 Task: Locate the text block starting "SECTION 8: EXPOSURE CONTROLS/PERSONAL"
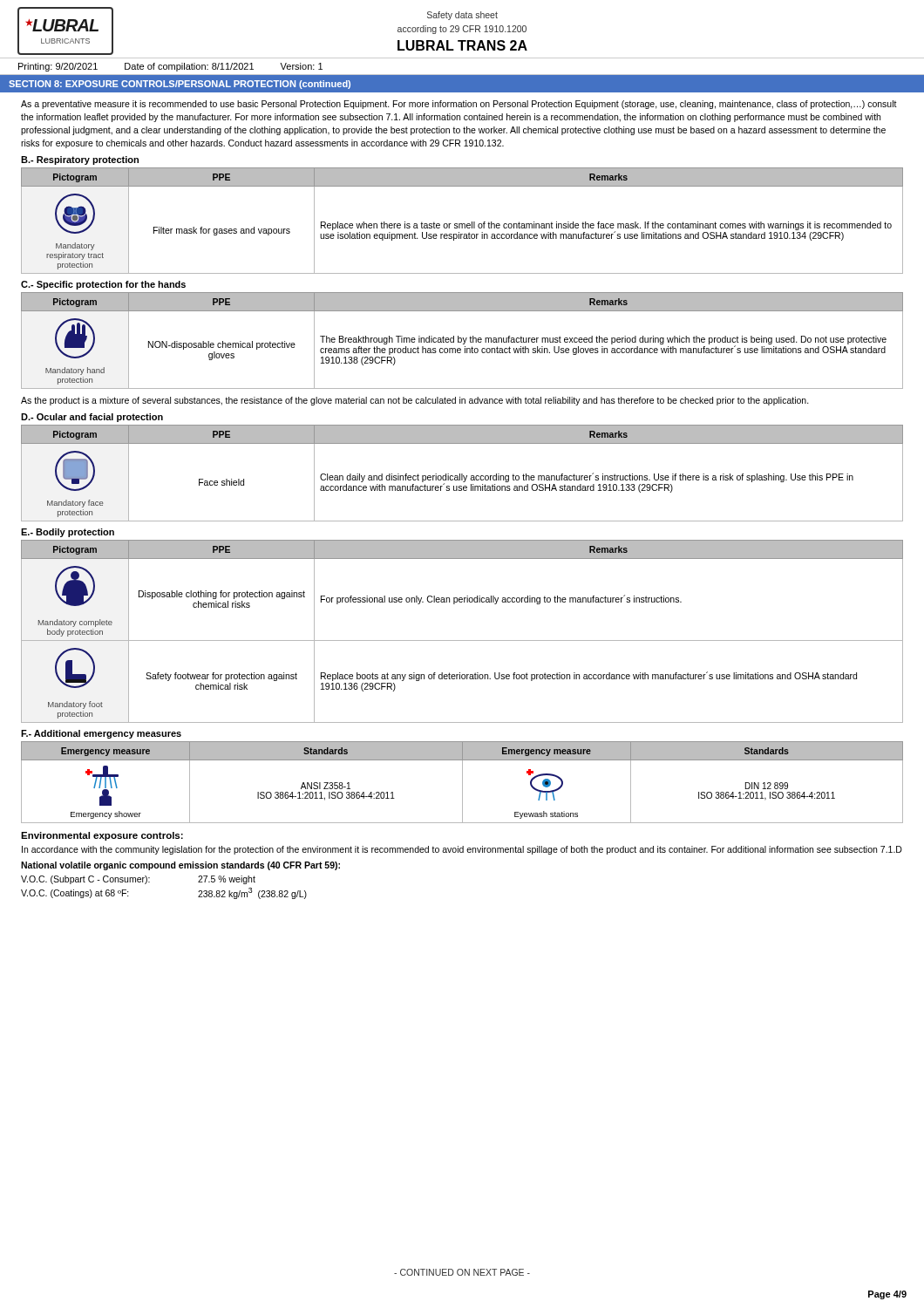(180, 83)
